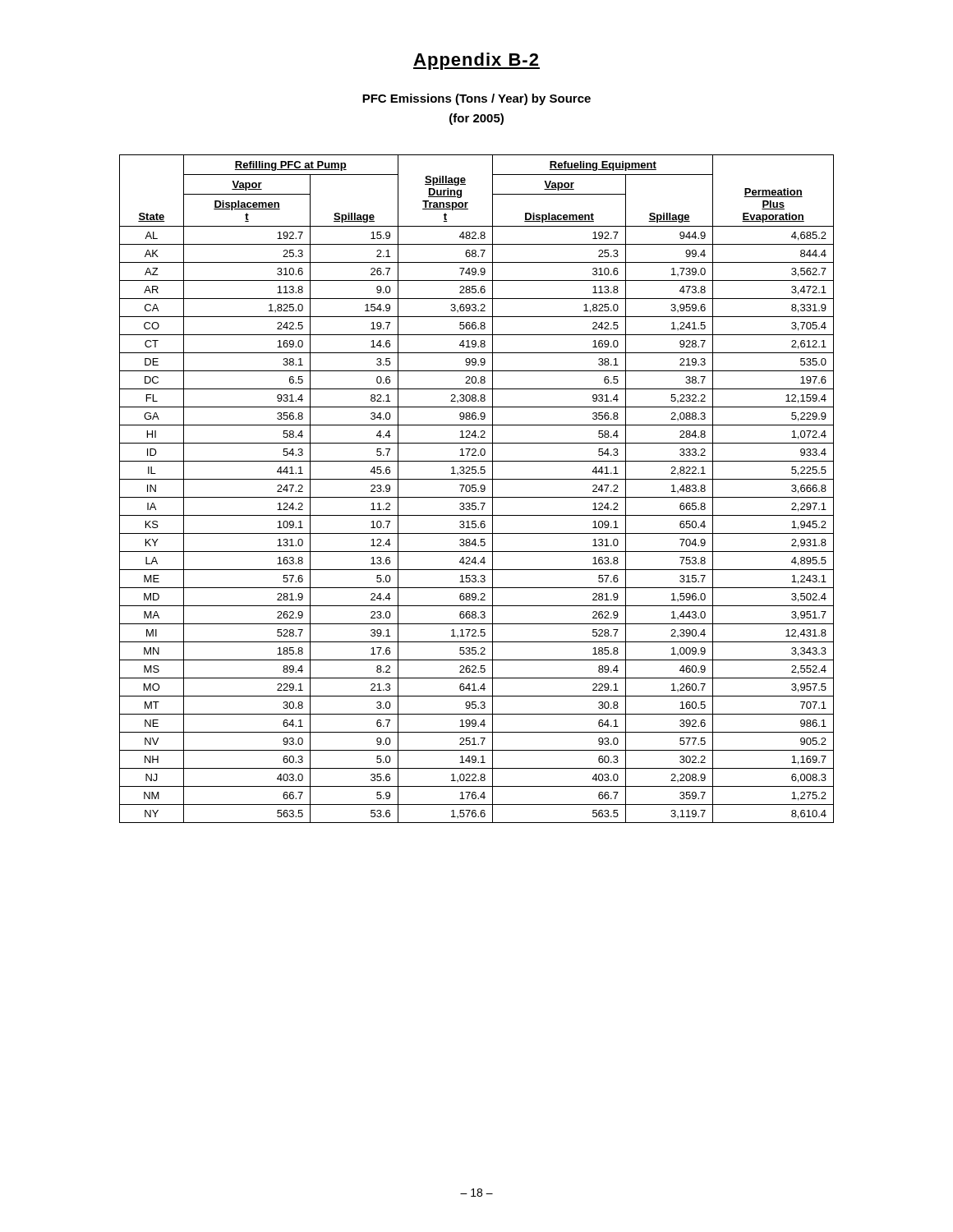
Task: Navigate to the element starting "PFC Emissions (Tons / Year)"
Action: (x=476, y=108)
